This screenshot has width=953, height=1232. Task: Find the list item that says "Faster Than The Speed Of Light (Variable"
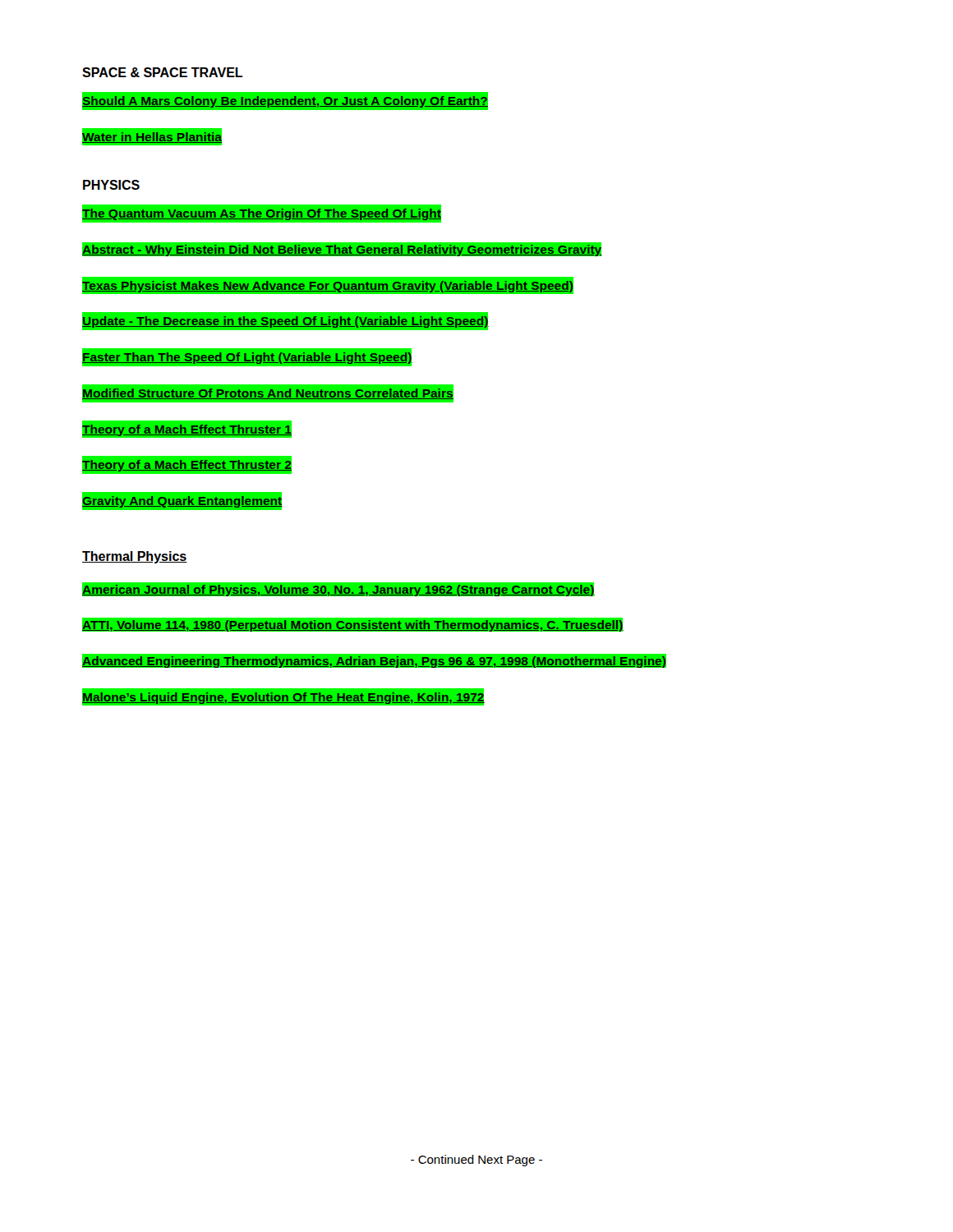pyautogui.click(x=247, y=357)
